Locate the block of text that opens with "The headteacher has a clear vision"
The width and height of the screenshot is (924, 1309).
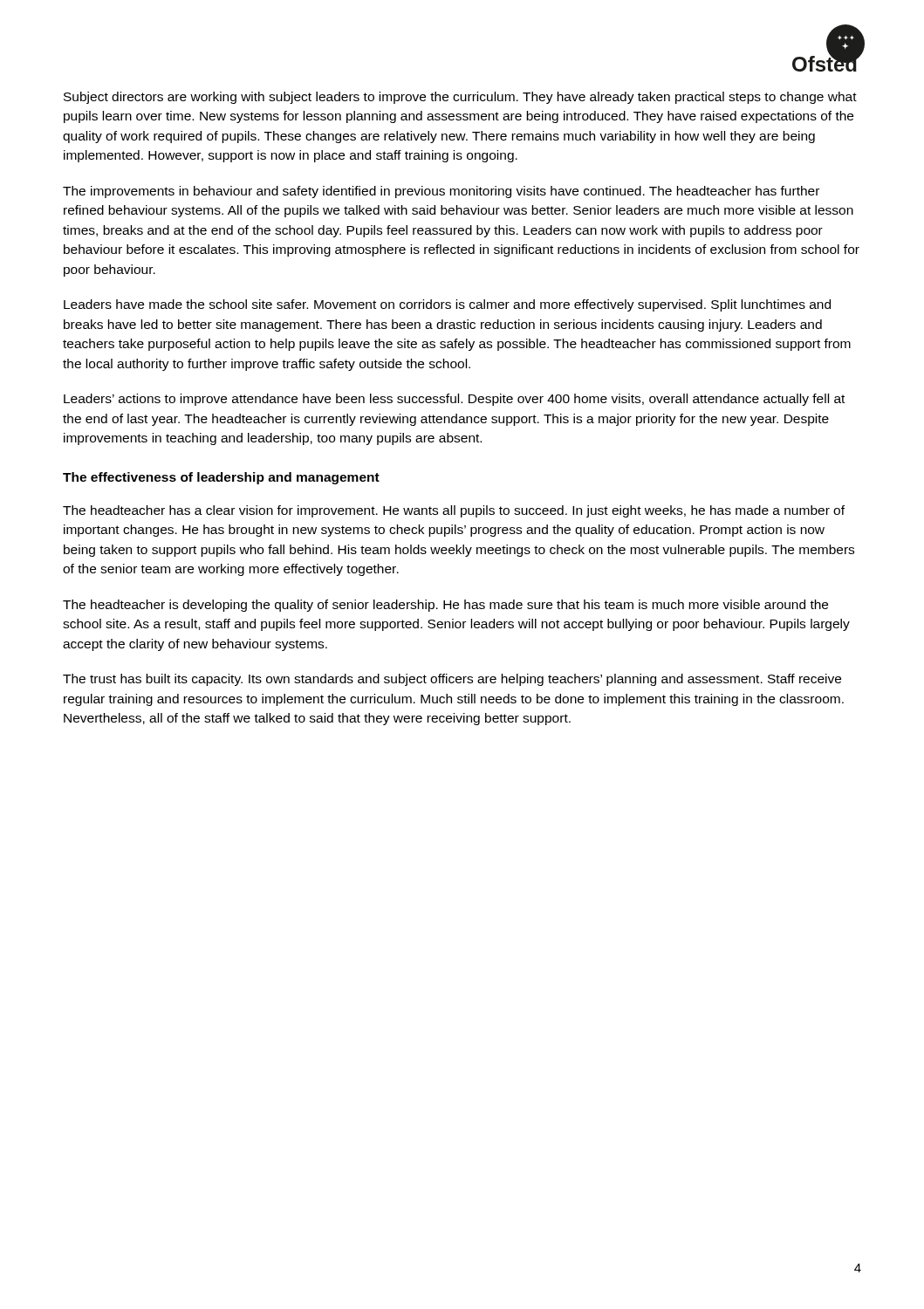click(459, 539)
